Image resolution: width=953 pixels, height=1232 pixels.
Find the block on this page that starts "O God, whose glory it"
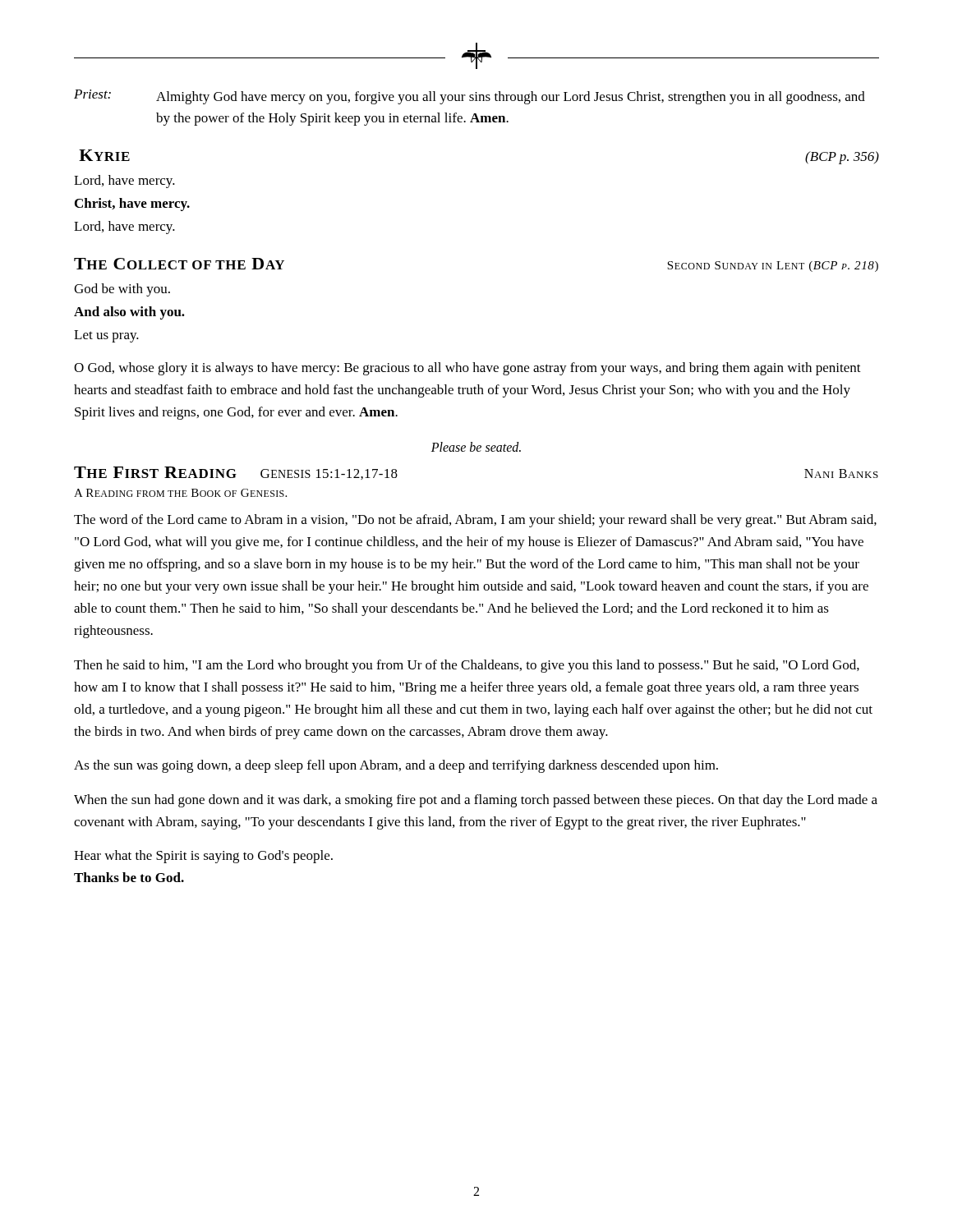tap(467, 390)
